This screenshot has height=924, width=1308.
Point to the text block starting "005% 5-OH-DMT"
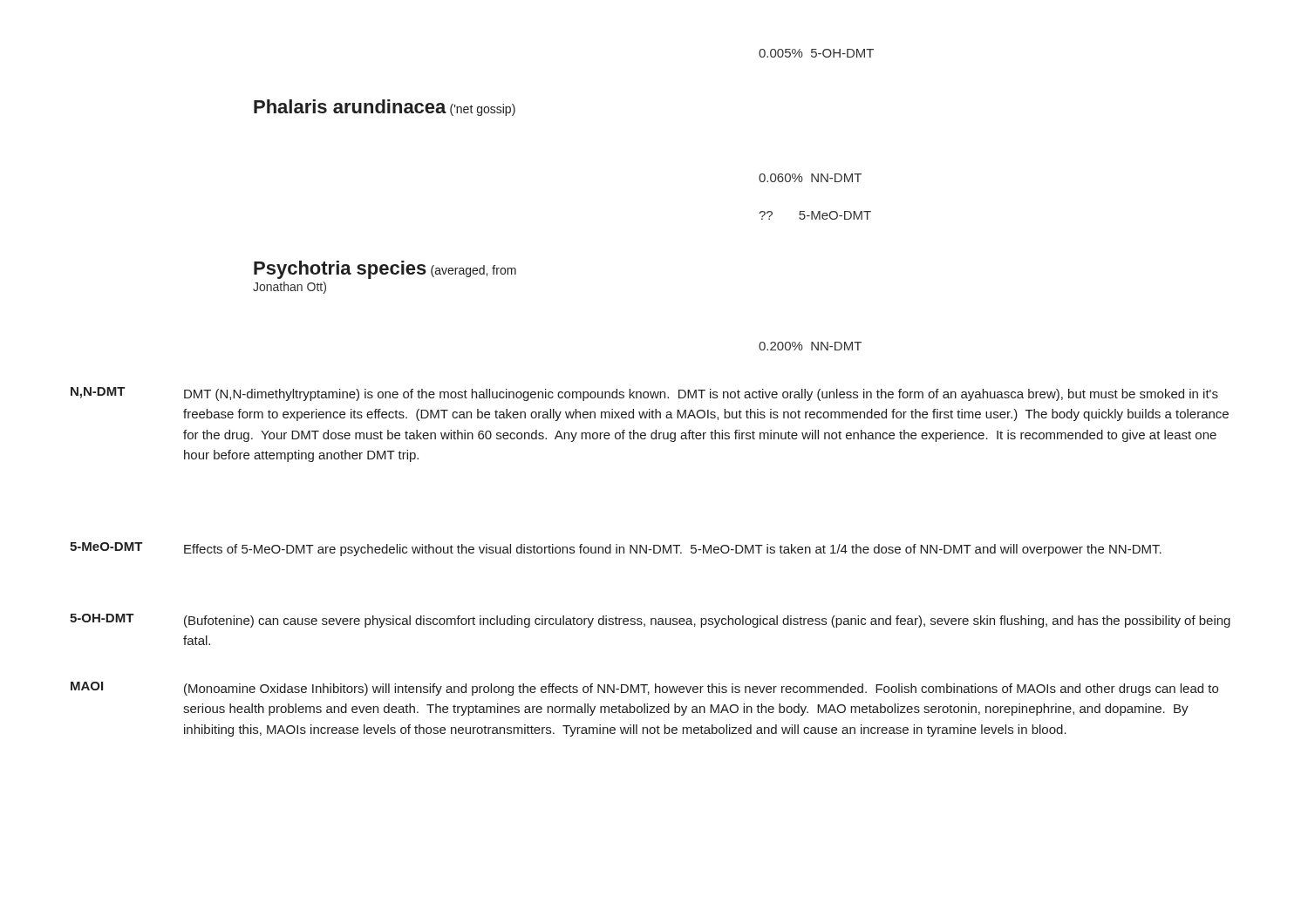[x=816, y=53]
